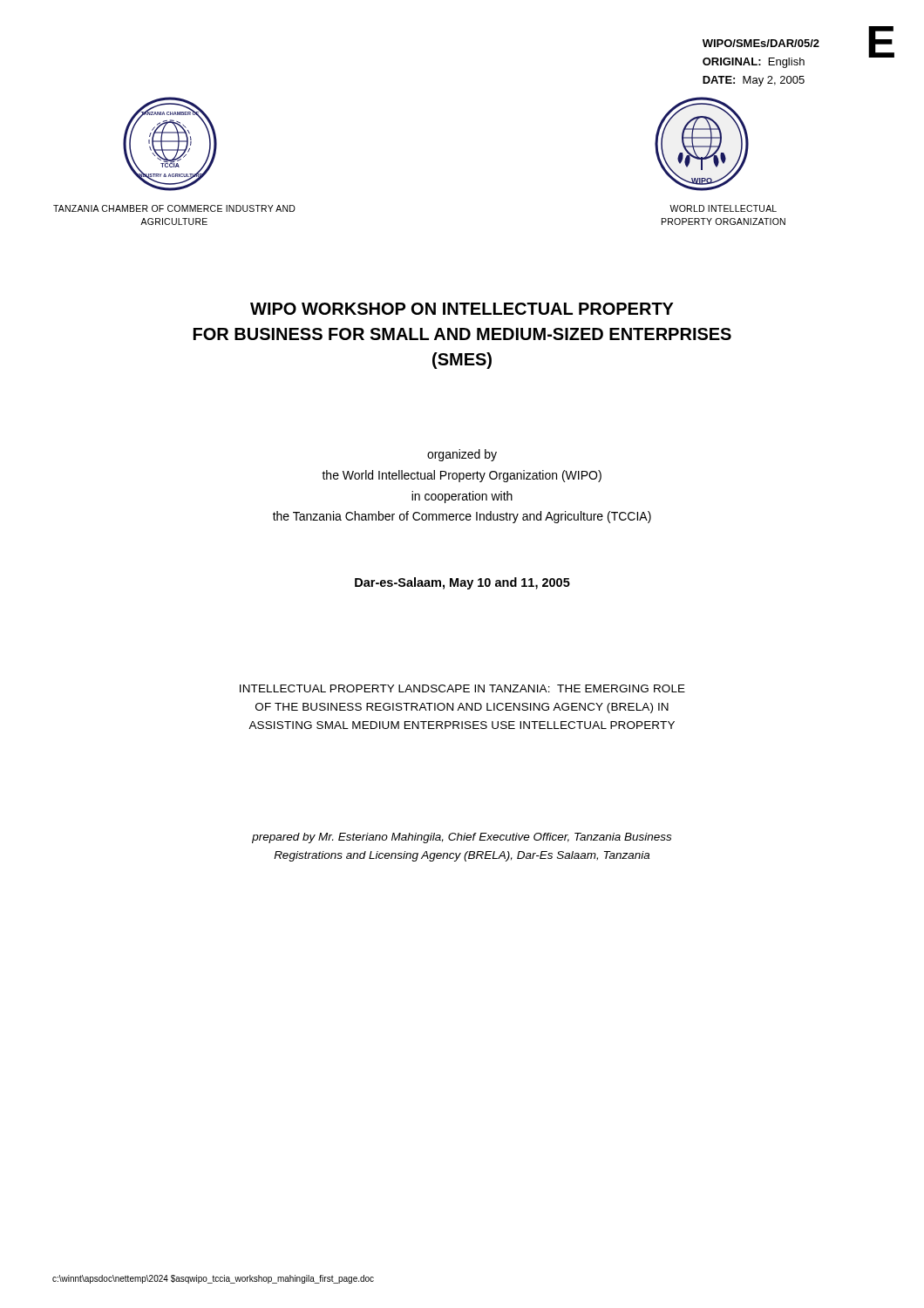Locate the text with the text "WORLD INTELLECTUALPROPERTY ORGANIZATION"

coord(724,215)
